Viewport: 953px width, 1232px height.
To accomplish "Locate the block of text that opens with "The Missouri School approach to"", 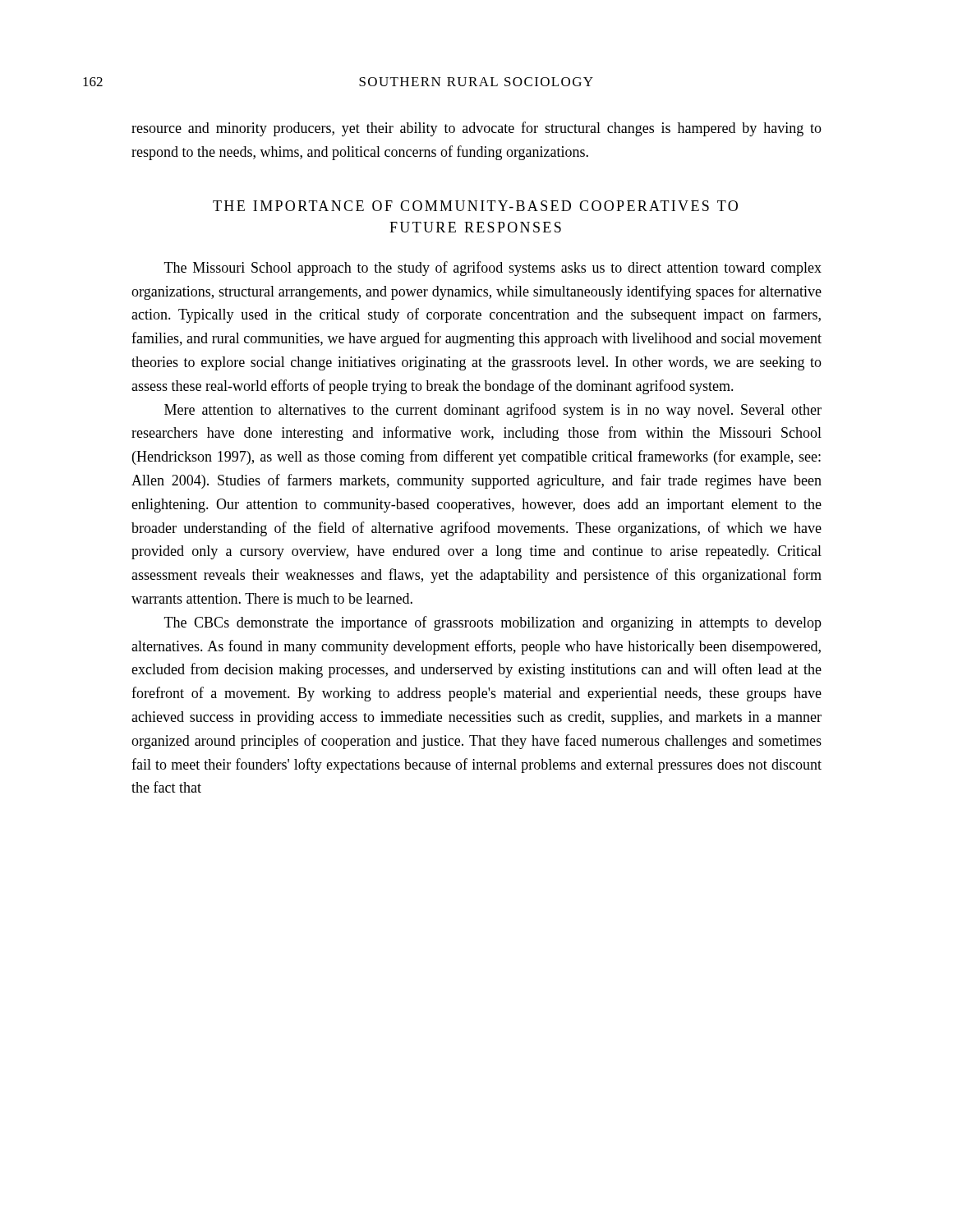I will tap(476, 327).
